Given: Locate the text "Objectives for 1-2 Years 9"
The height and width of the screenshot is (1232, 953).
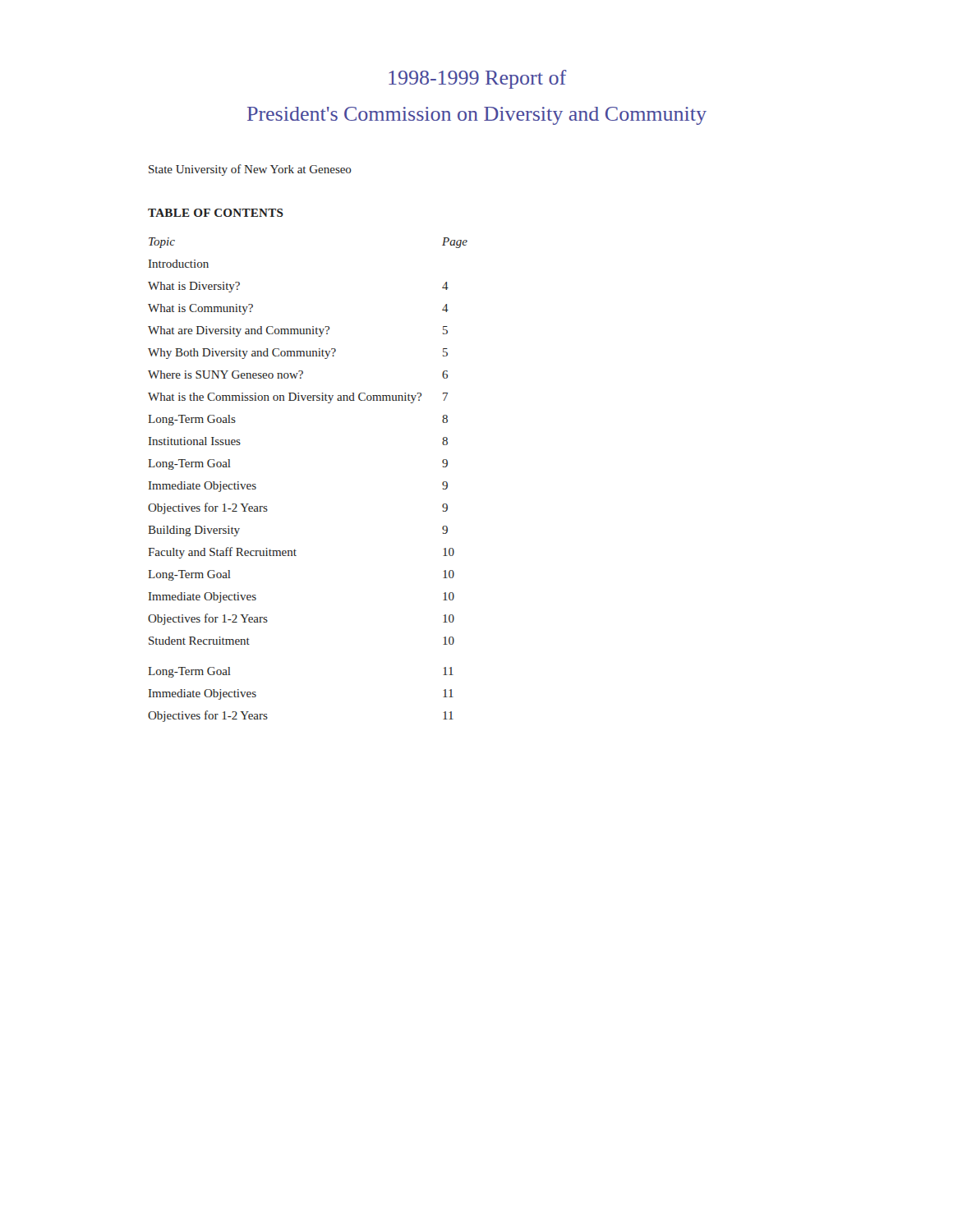Looking at the screenshot, I should (209, 508).
